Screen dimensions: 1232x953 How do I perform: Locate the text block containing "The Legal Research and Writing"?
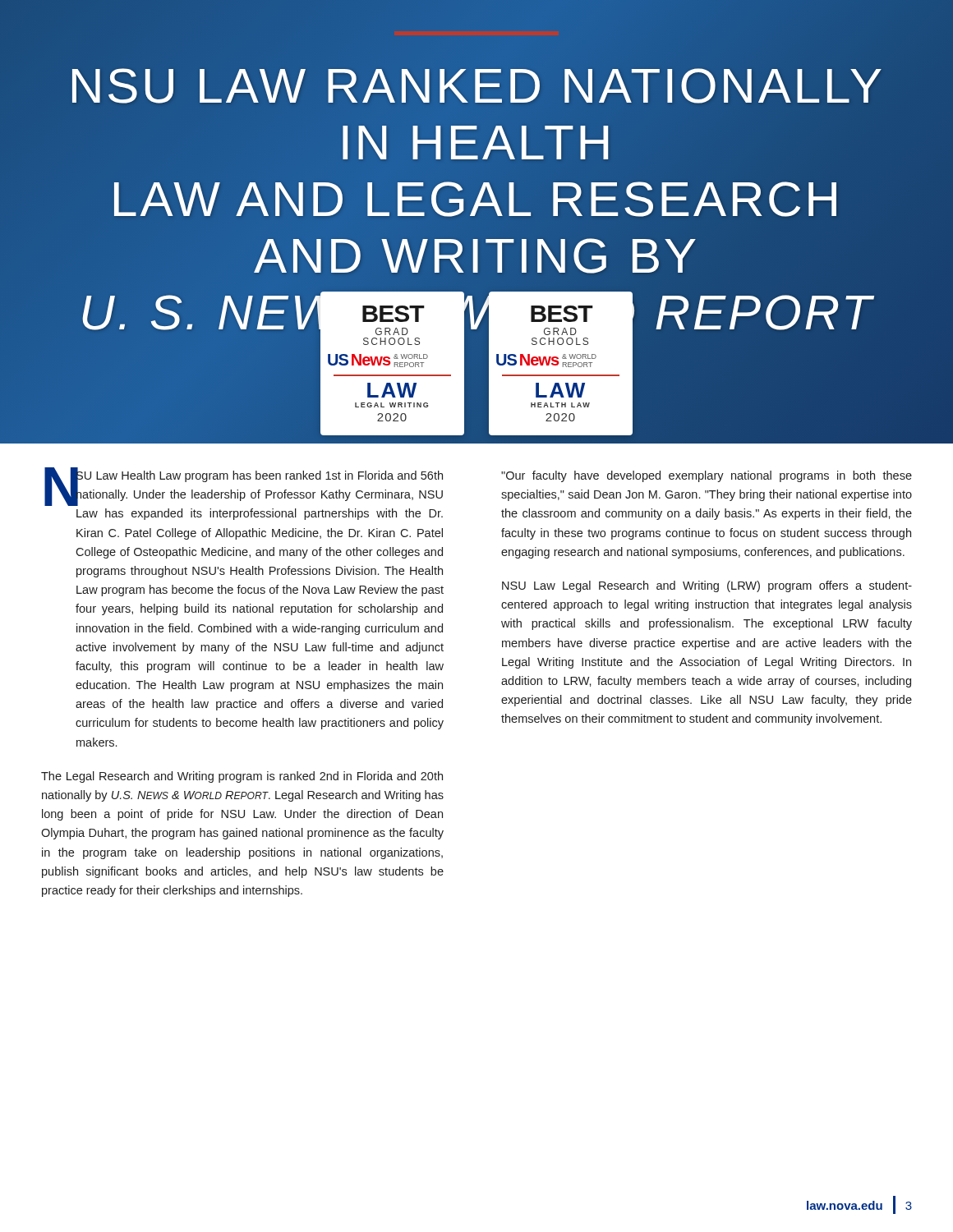[242, 833]
